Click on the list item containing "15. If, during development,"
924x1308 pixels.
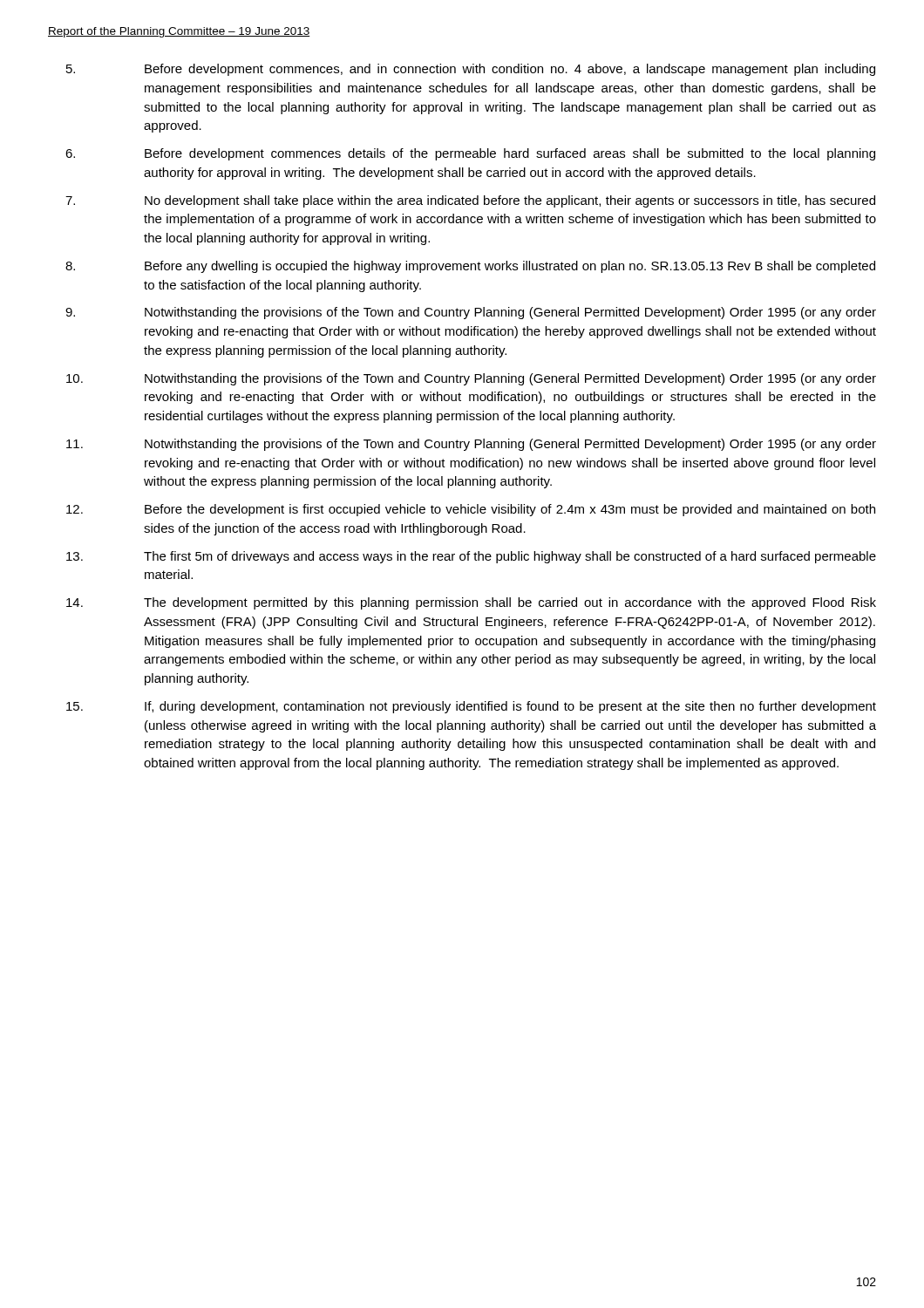tap(462, 734)
